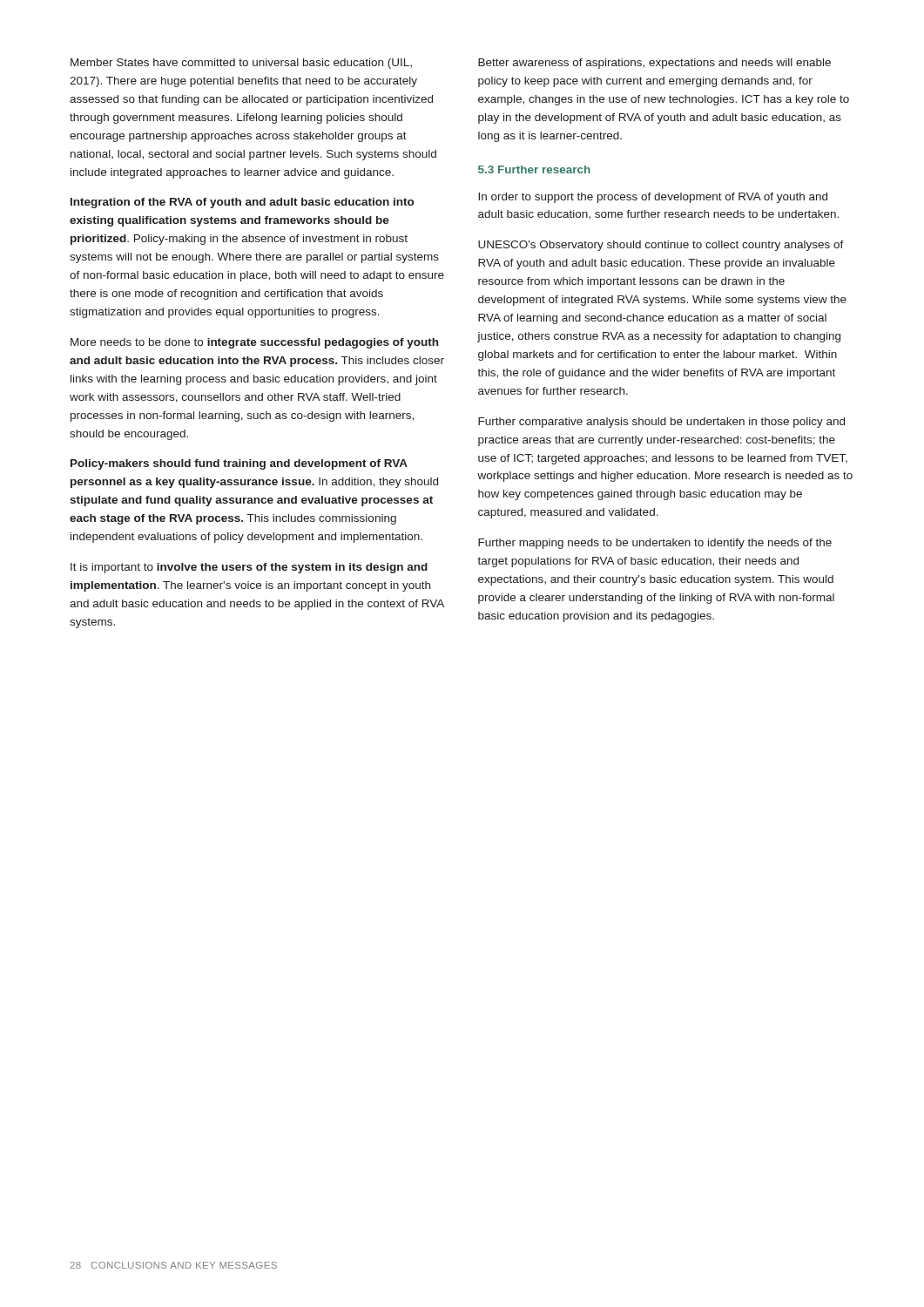Click on the text starting "Further comparative analysis should be undertaken in"
This screenshot has height=1307, width=924.
click(x=665, y=467)
